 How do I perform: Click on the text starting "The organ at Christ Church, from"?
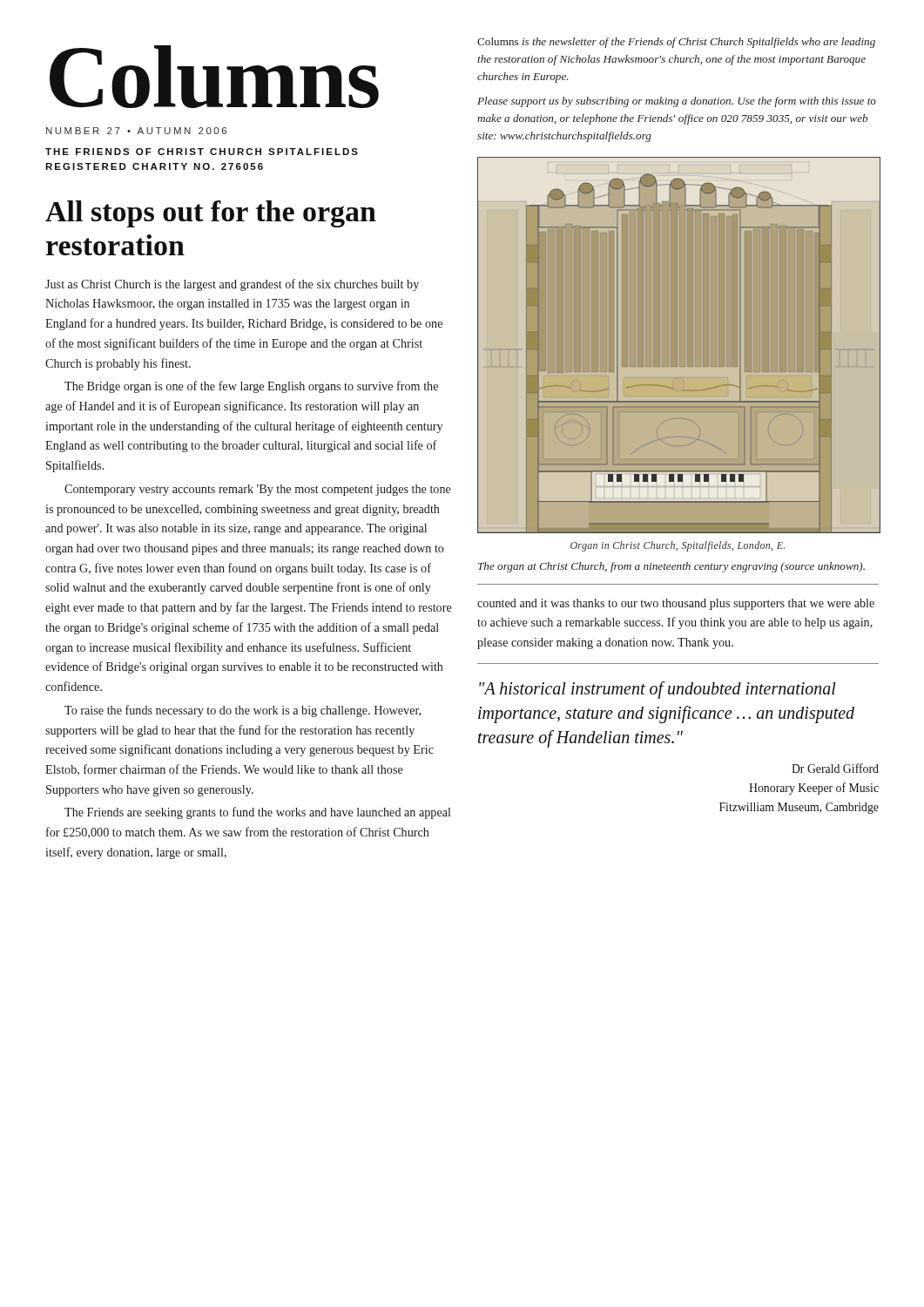678,566
